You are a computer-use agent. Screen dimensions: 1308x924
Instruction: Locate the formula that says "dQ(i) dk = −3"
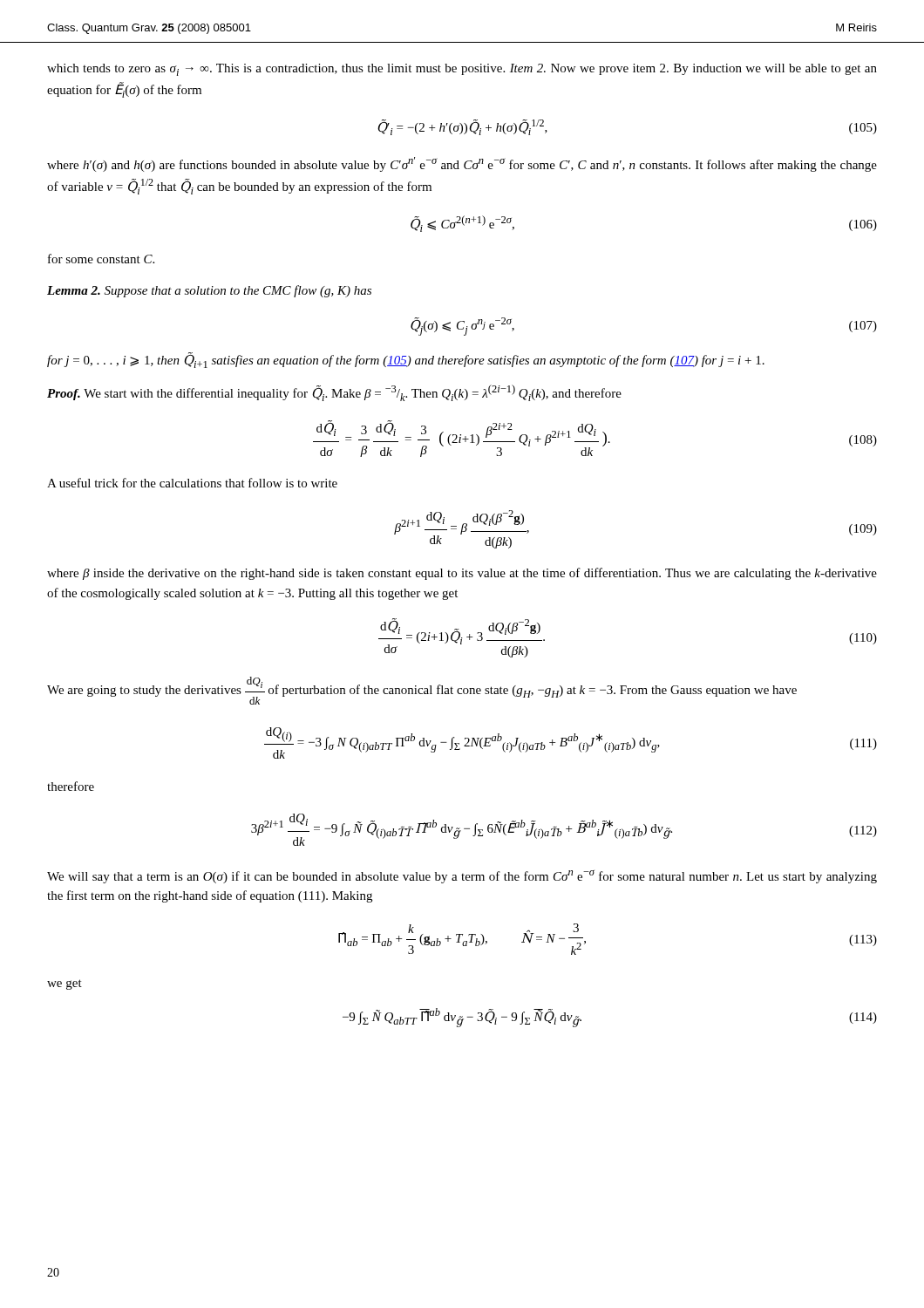click(462, 743)
